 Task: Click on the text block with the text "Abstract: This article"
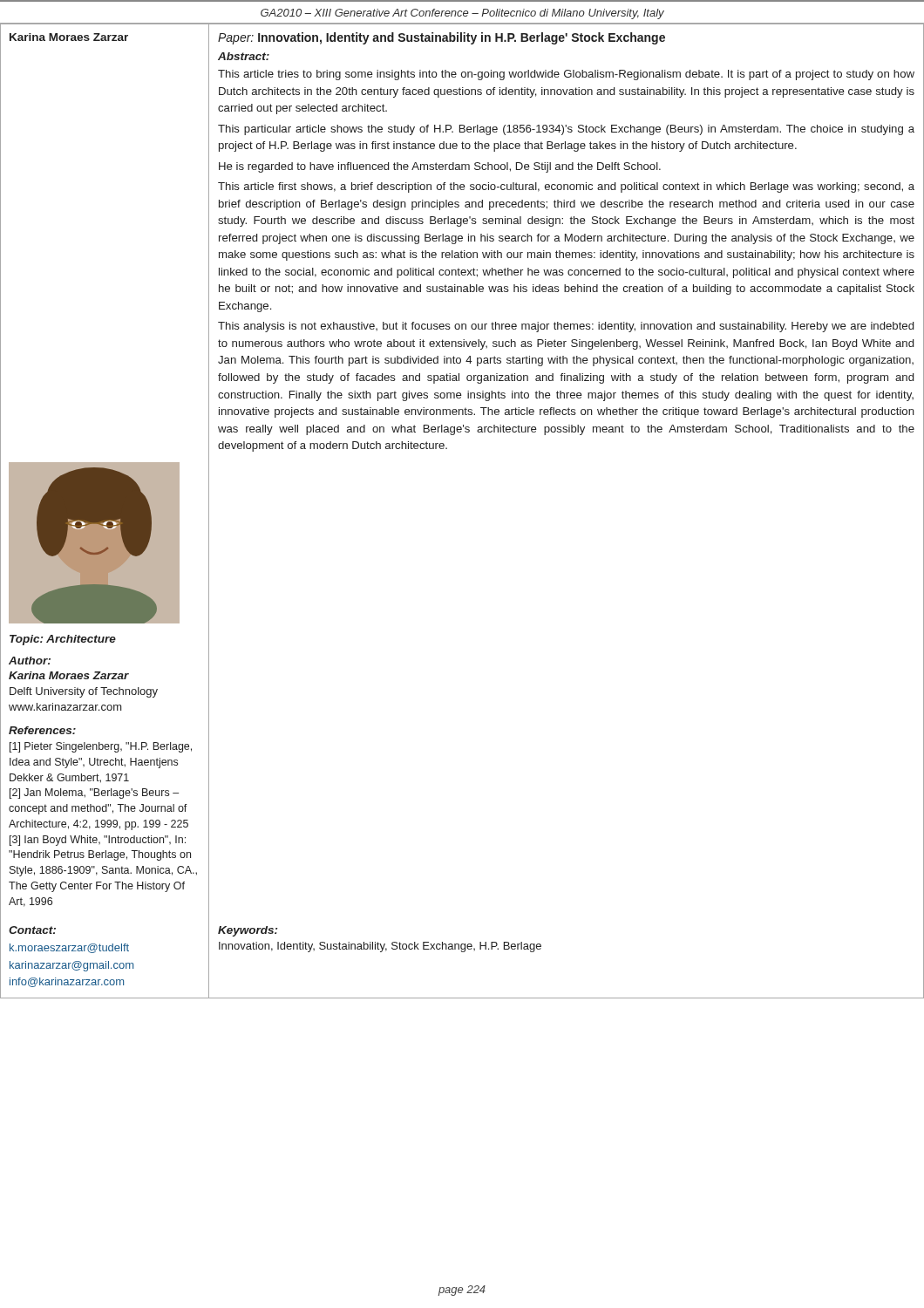pos(566,251)
